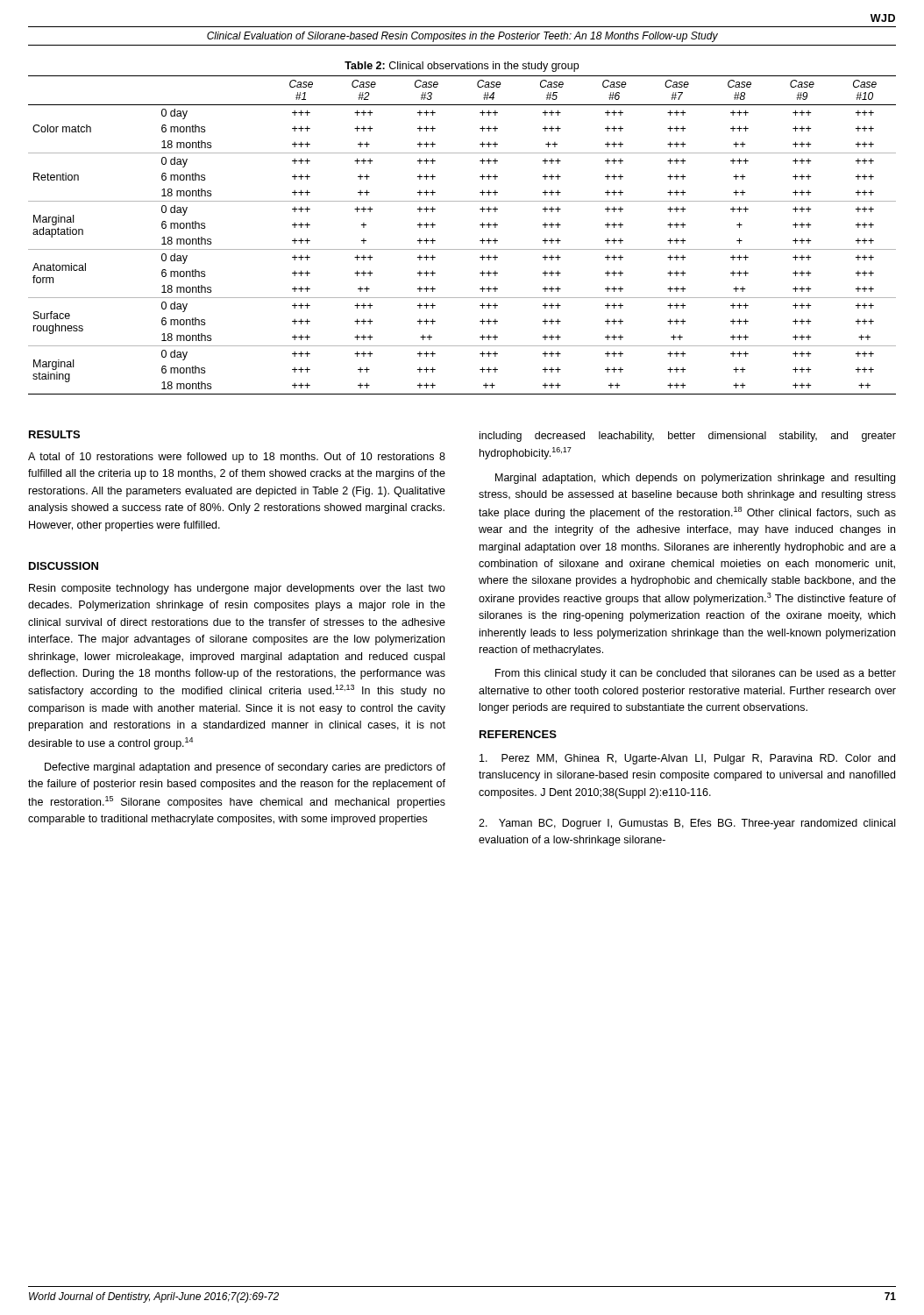Viewport: 924px width, 1315px height.
Task: Find the text block starting "Perez MM, Ghinea R, Ugarte-Alvan"
Action: pos(687,776)
